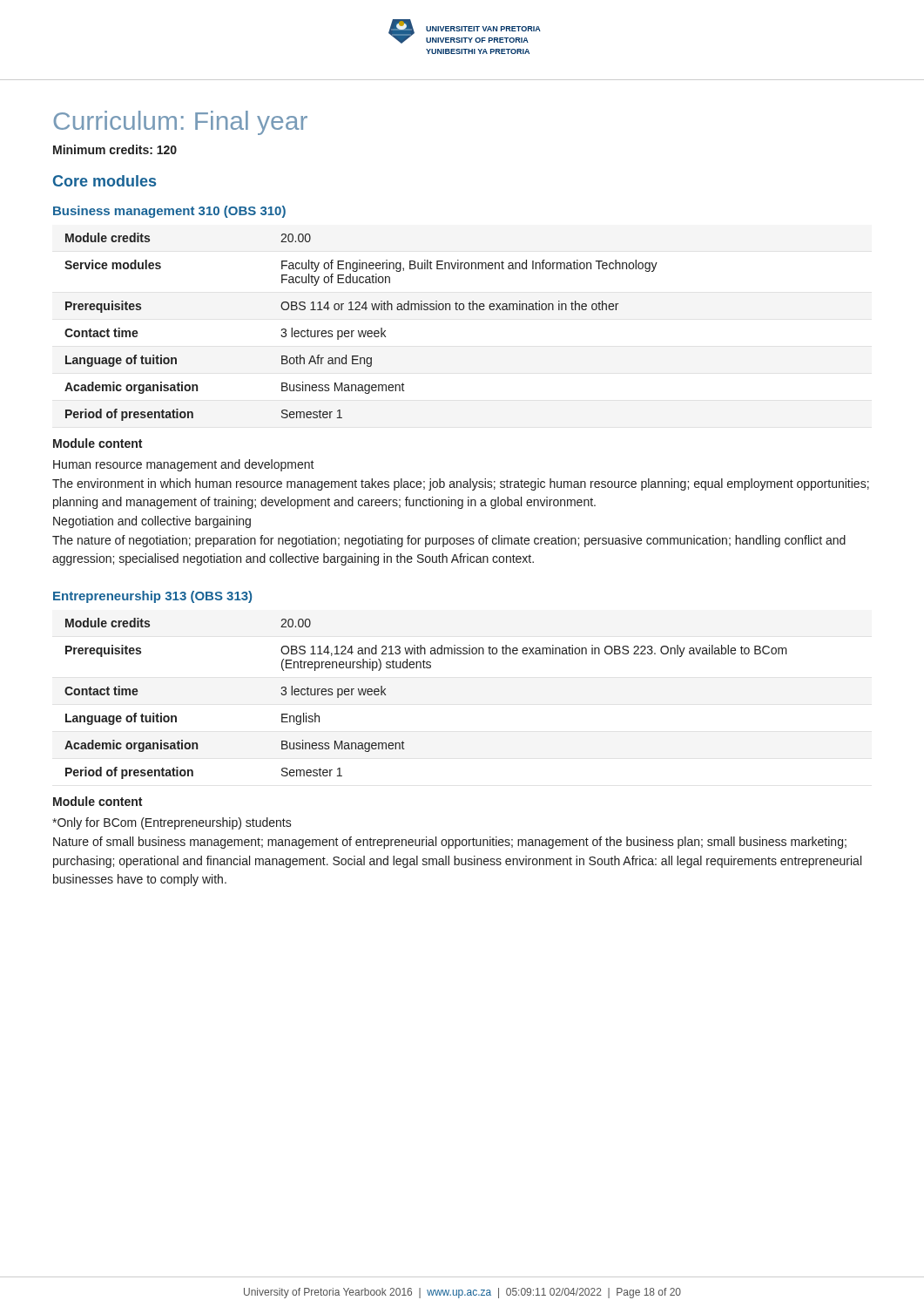
Task: Click the section header that begins "Business management 310 (OBS"
Action: (169, 210)
